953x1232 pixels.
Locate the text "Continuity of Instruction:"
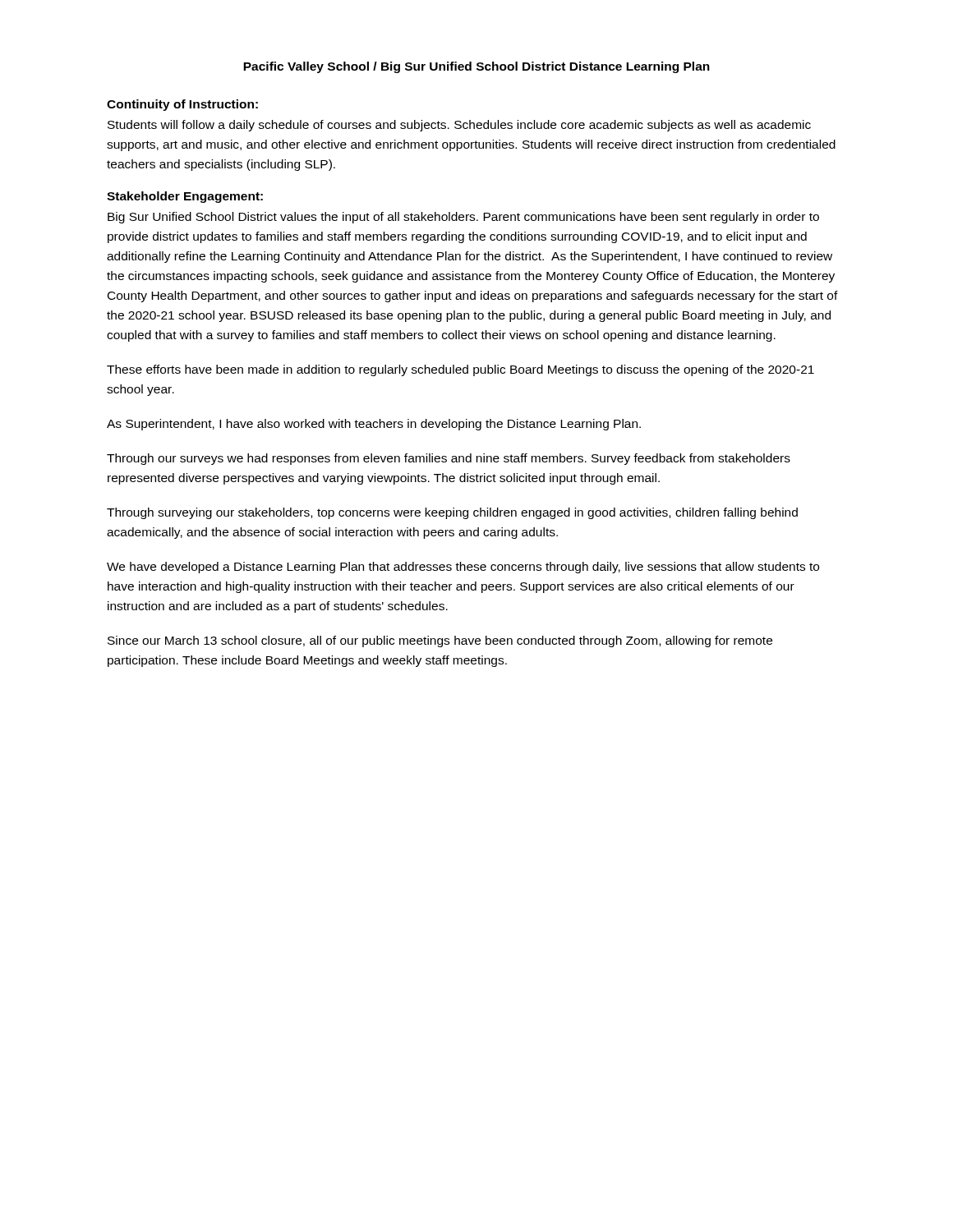pos(183,104)
